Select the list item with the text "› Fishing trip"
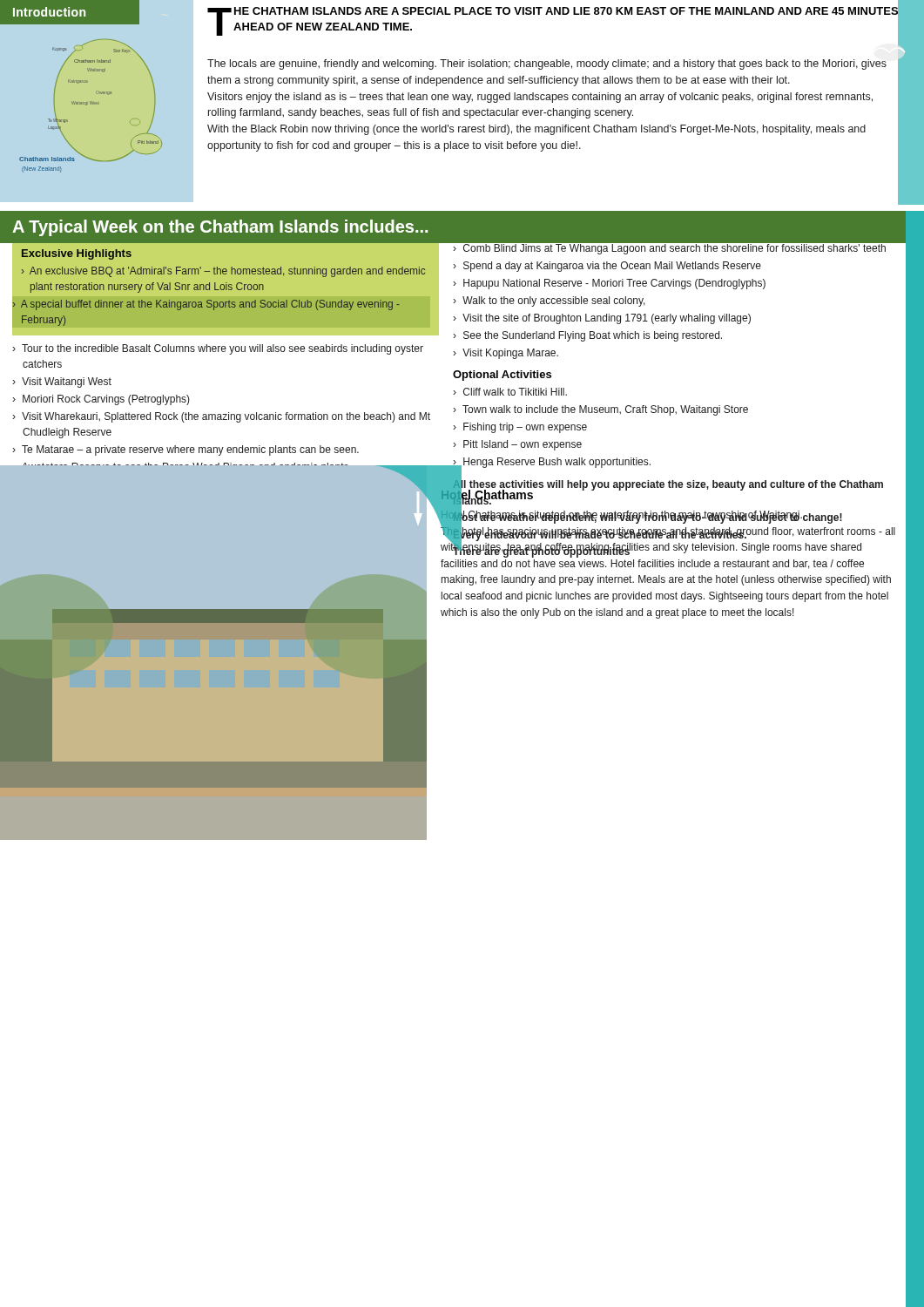The width and height of the screenshot is (924, 1307). (x=520, y=427)
